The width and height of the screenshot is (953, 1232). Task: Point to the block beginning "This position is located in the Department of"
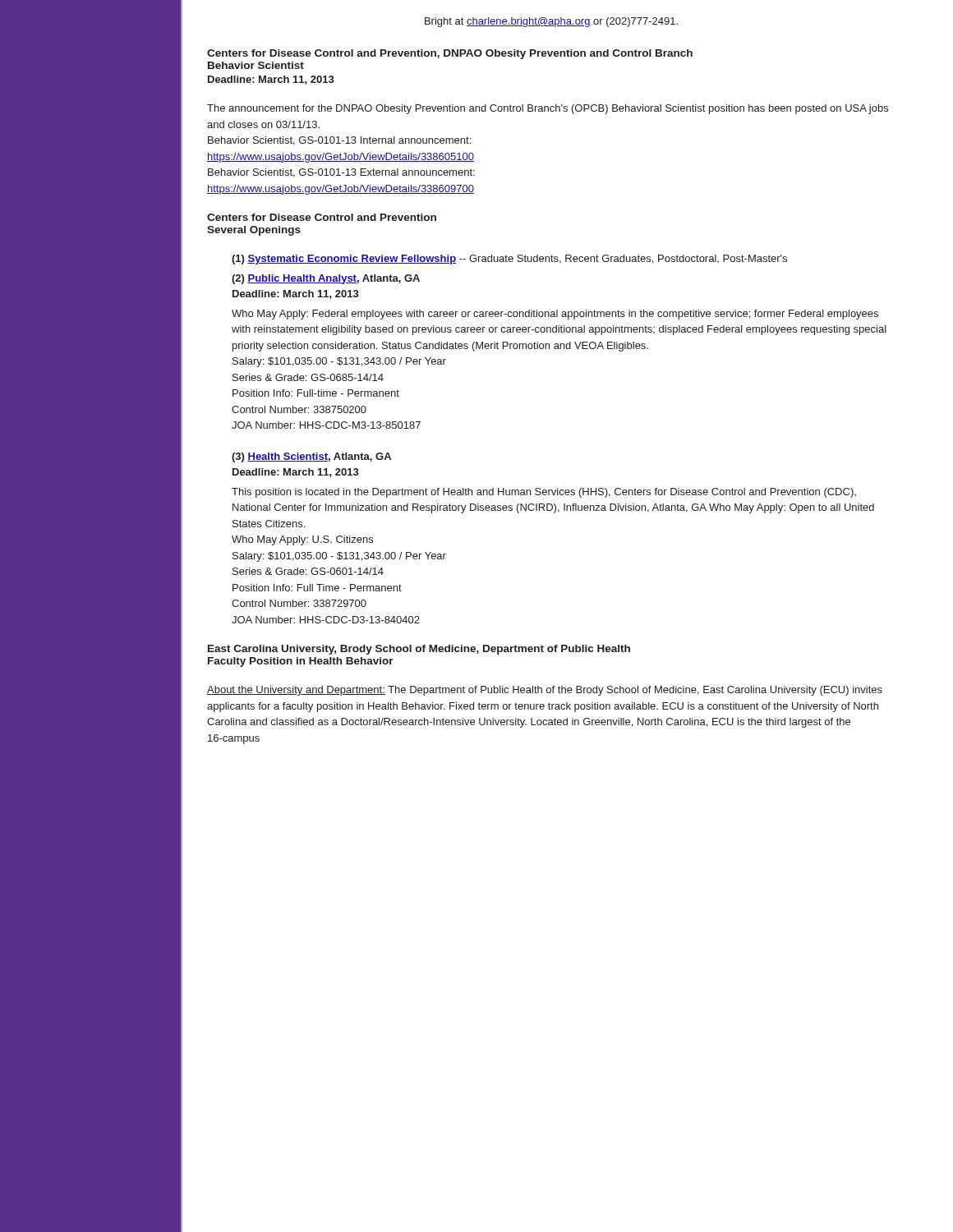coord(544,493)
